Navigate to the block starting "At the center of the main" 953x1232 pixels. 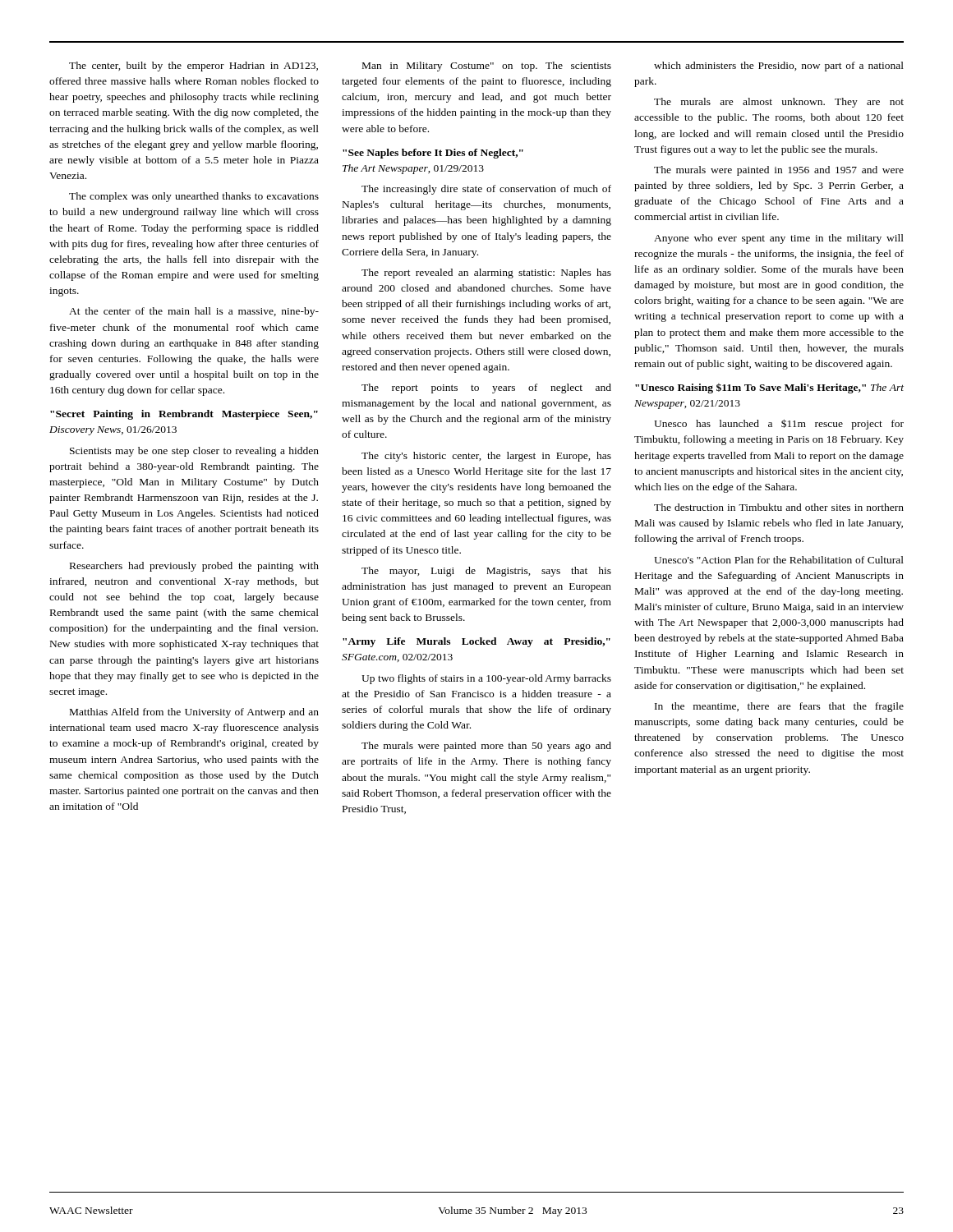184,351
